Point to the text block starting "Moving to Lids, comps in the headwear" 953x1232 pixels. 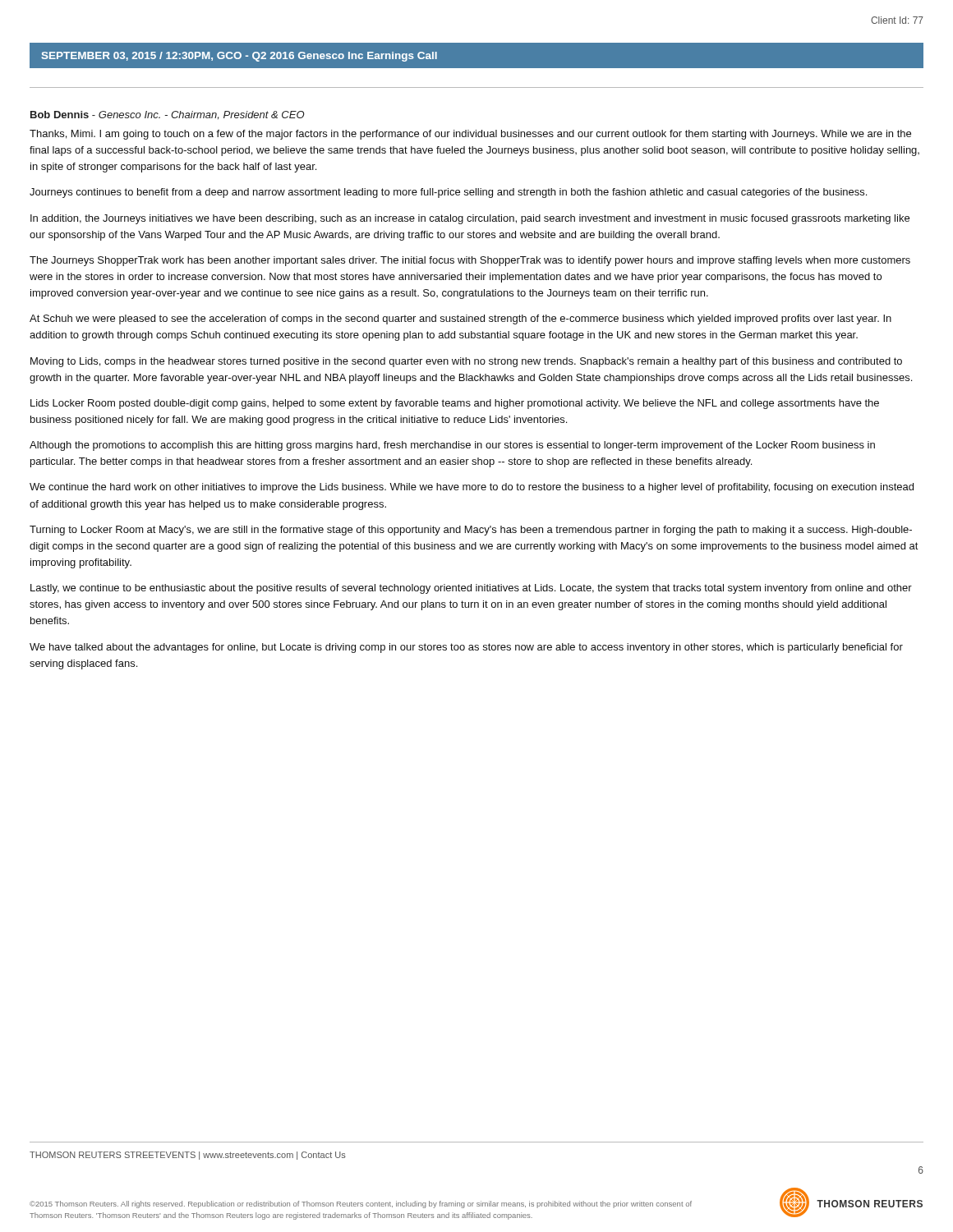pos(471,369)
